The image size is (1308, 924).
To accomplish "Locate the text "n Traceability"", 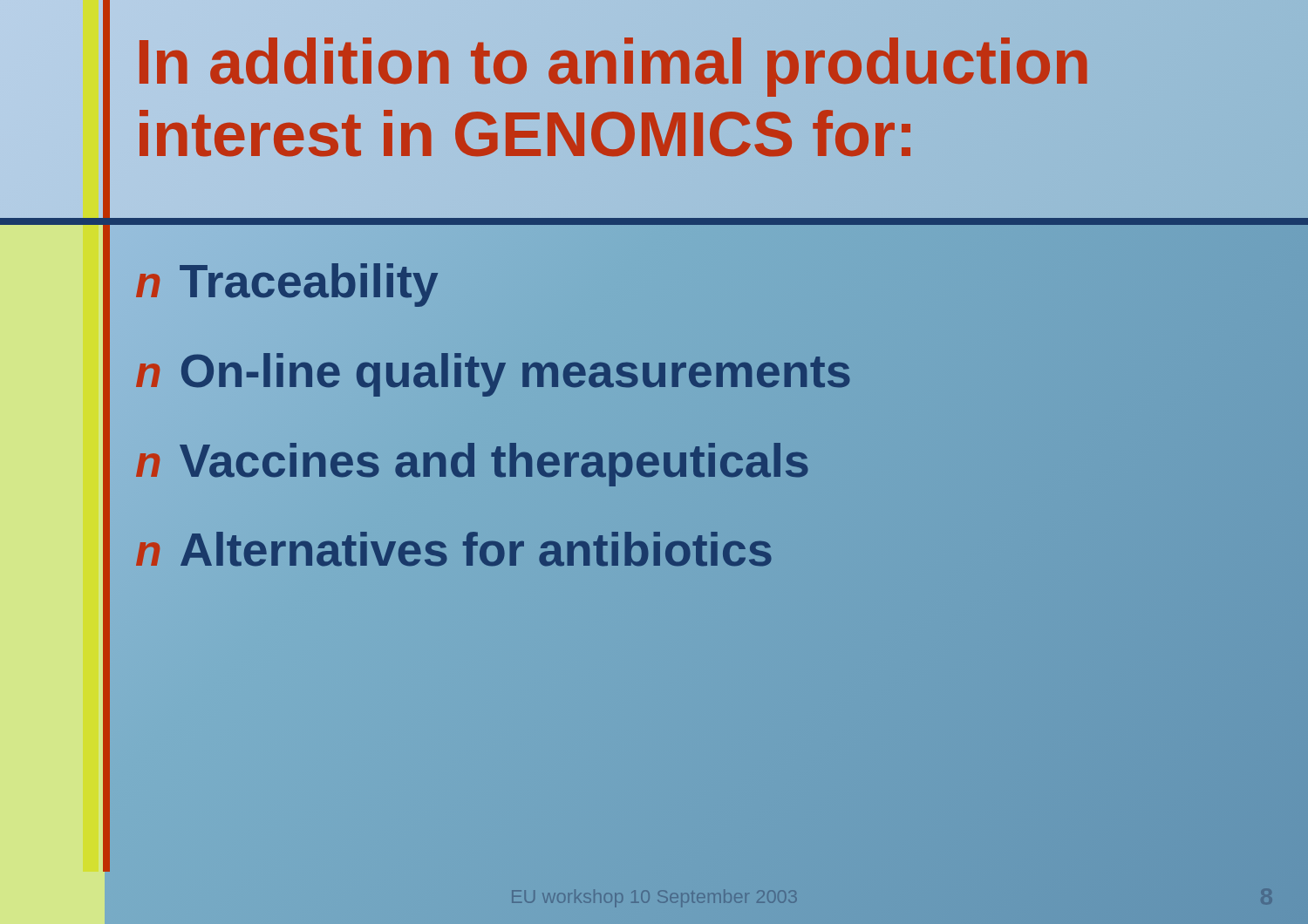I will [287, 281].
